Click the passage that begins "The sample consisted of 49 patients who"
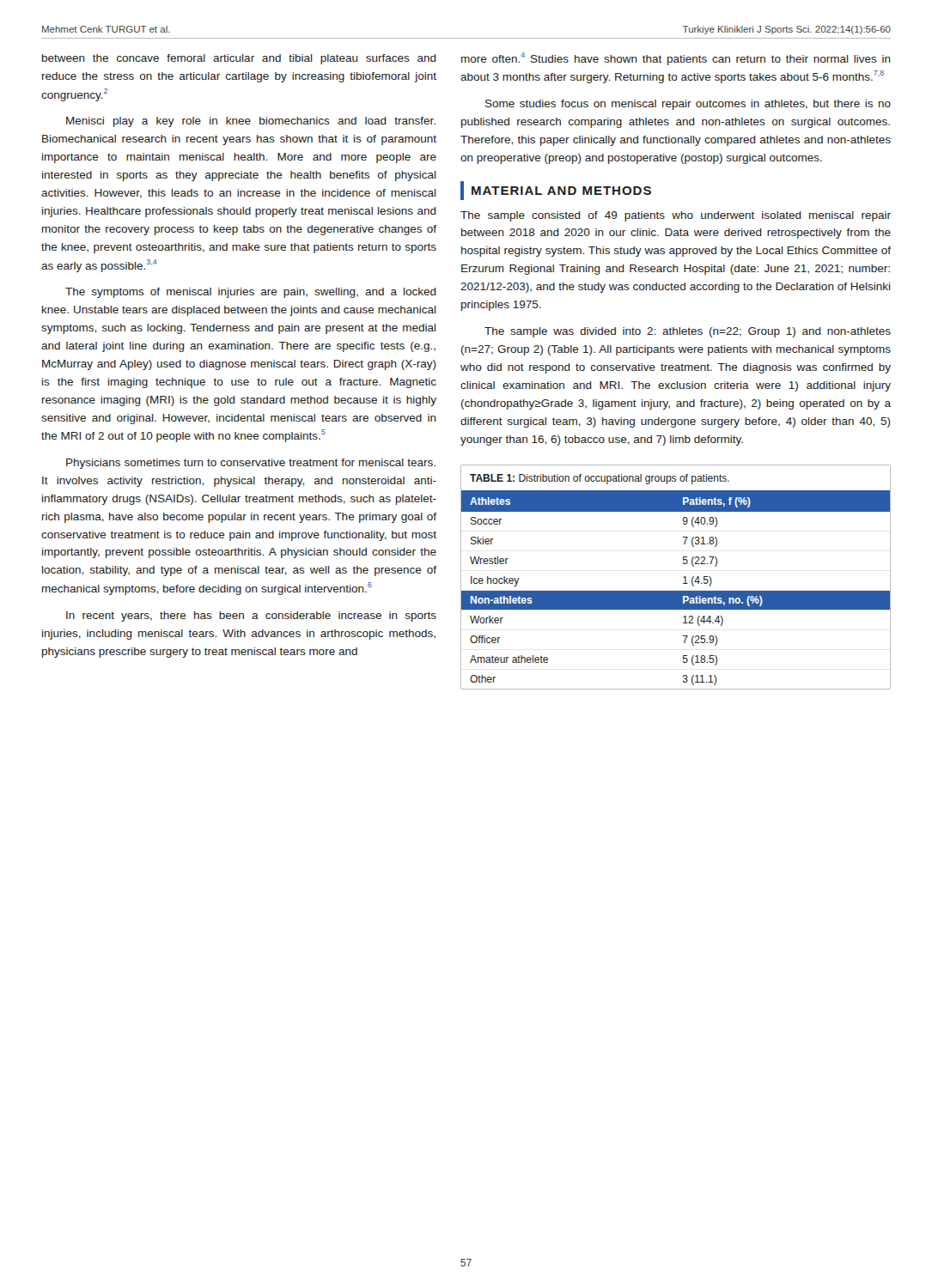932x1288 pixels. 676,260
